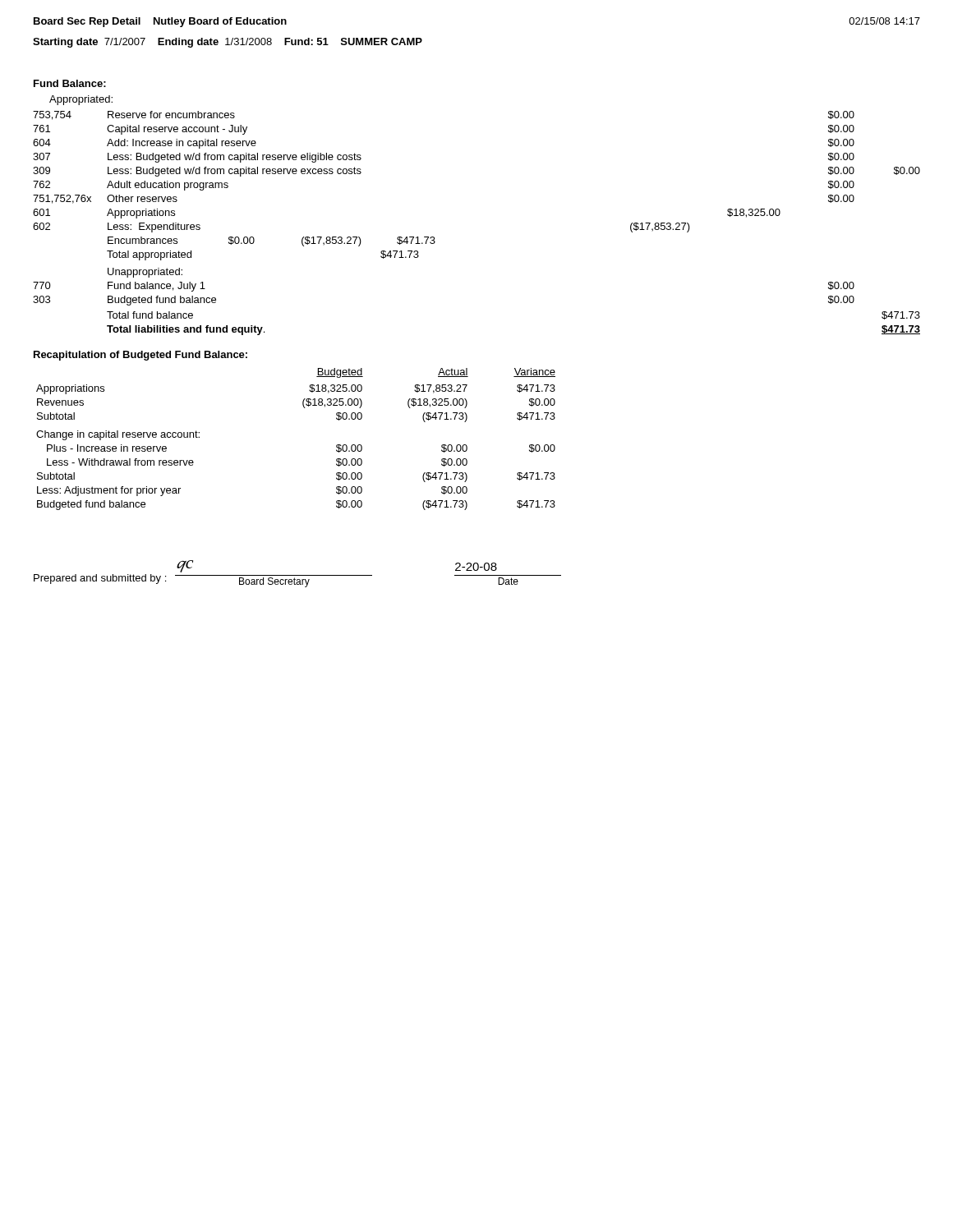953x1232 pixels.
Task: Select the table that reads "753,754 Reserve for encumbrances"
Action: coord(476,222)
